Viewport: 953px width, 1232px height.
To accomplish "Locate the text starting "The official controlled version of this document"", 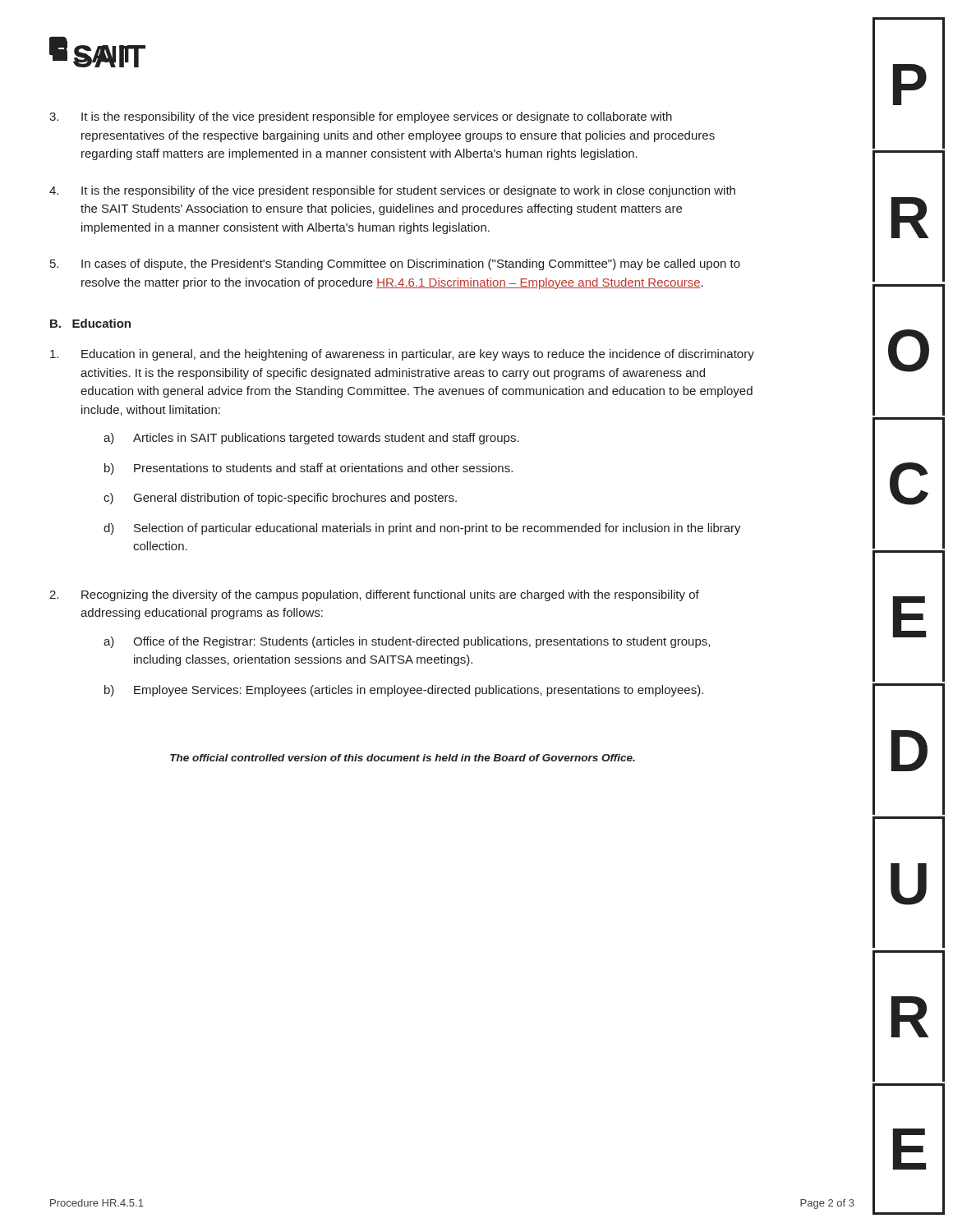I will [403, 758].
